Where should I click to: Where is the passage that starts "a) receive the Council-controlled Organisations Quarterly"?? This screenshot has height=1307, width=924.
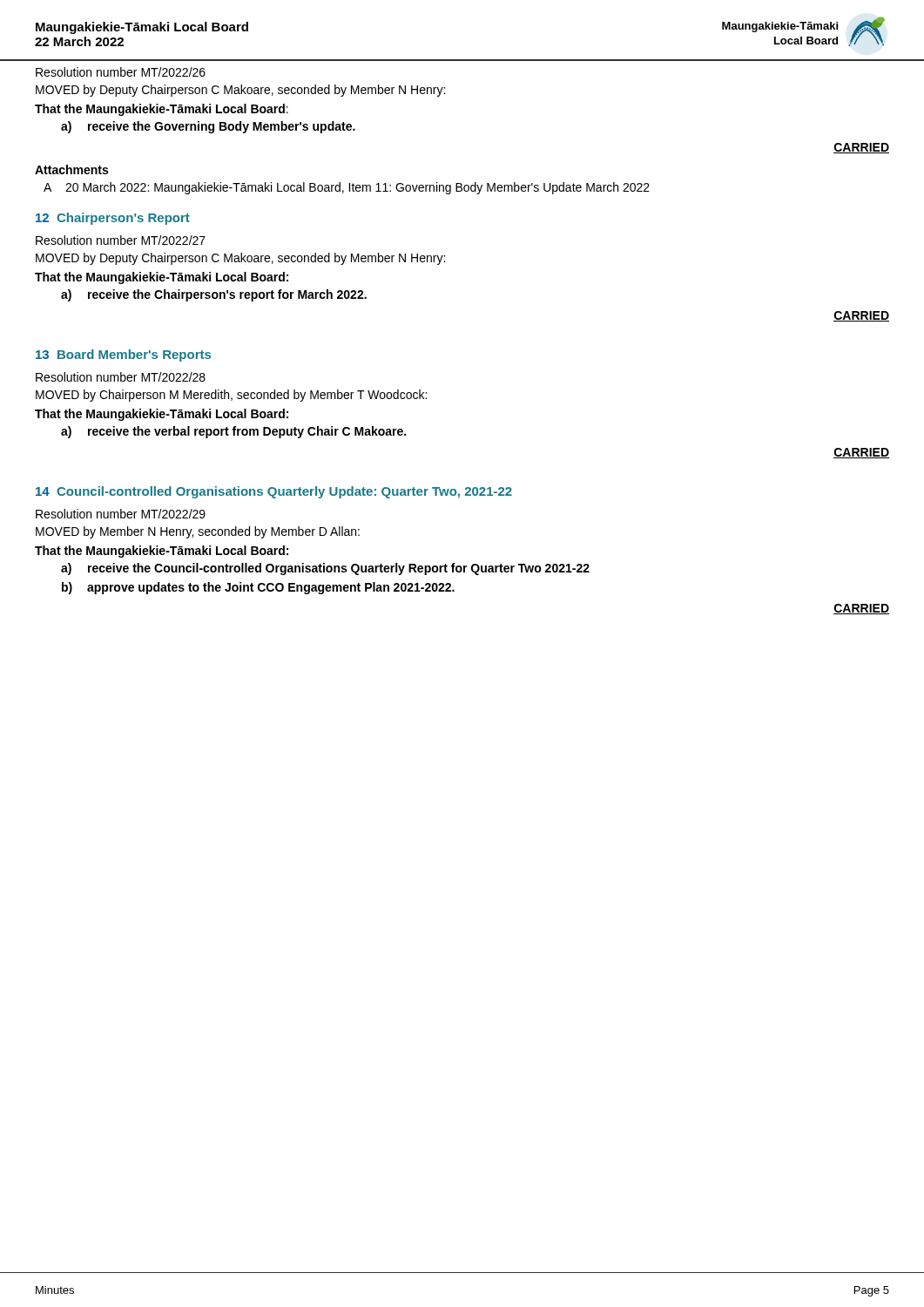pos(325,568)
